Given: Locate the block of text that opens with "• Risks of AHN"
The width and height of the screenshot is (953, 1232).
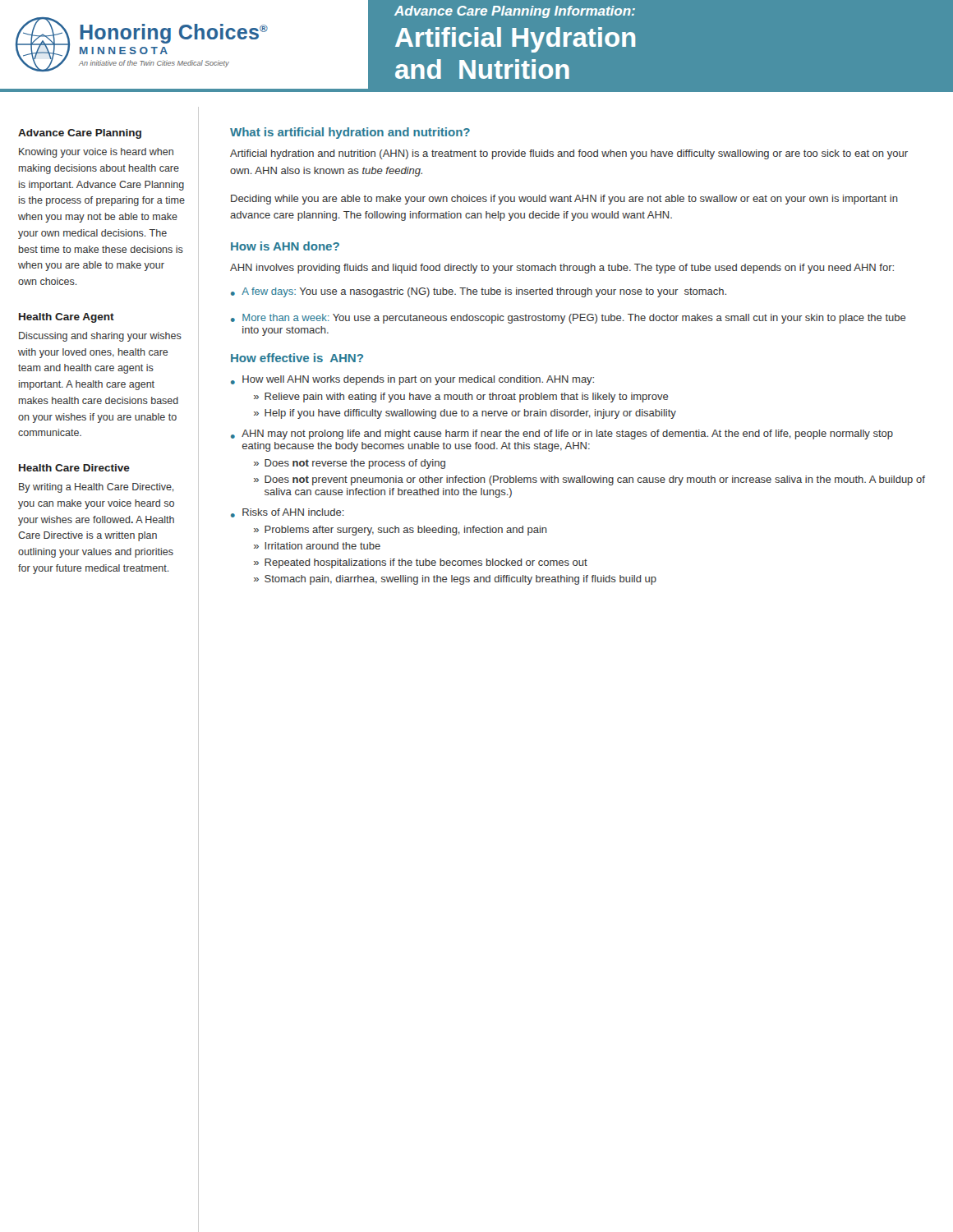Looking at the screenshot, I should coord(288,513).
